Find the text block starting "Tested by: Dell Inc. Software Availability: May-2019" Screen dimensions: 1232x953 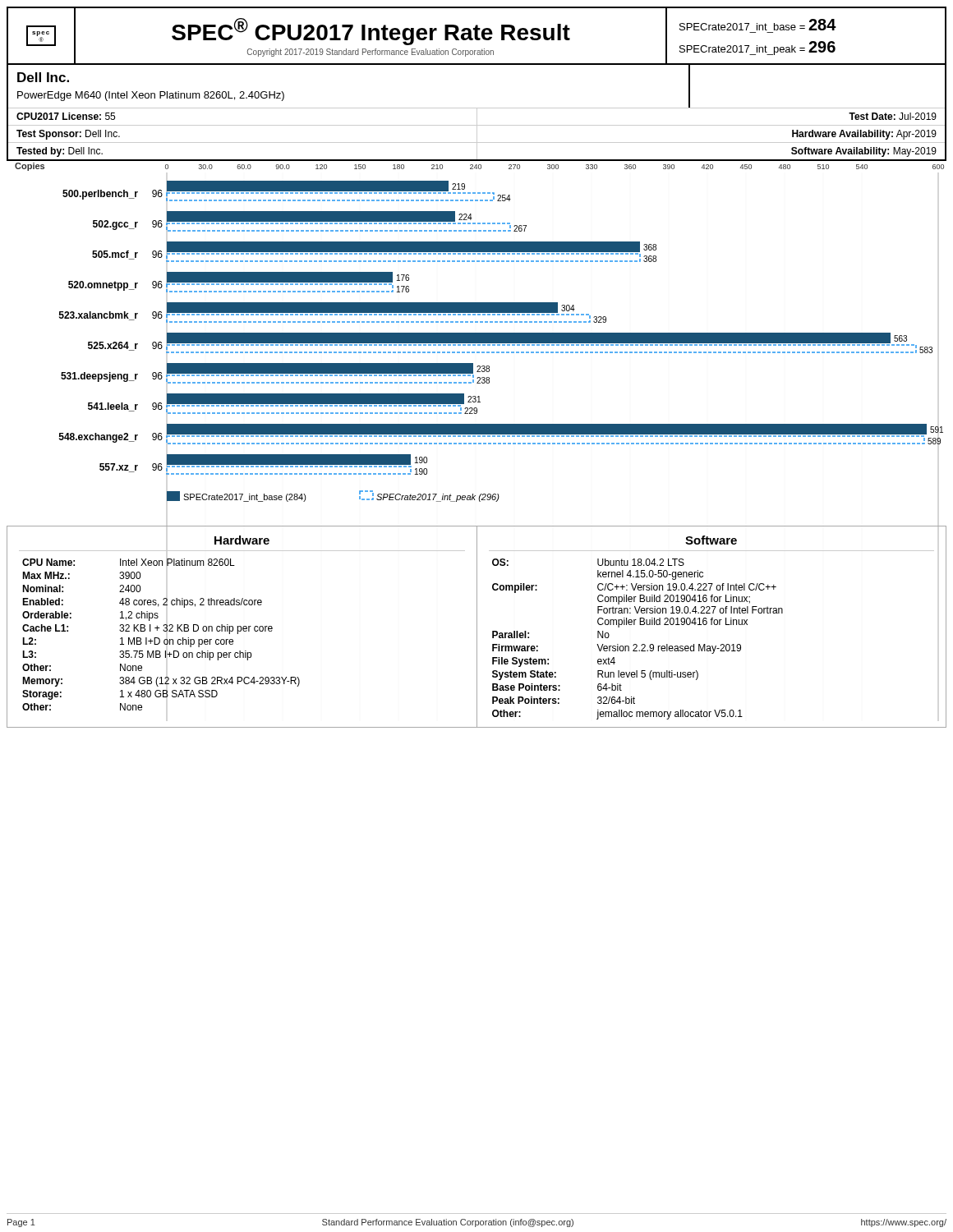pyautogui.click(x=476, y=151)
